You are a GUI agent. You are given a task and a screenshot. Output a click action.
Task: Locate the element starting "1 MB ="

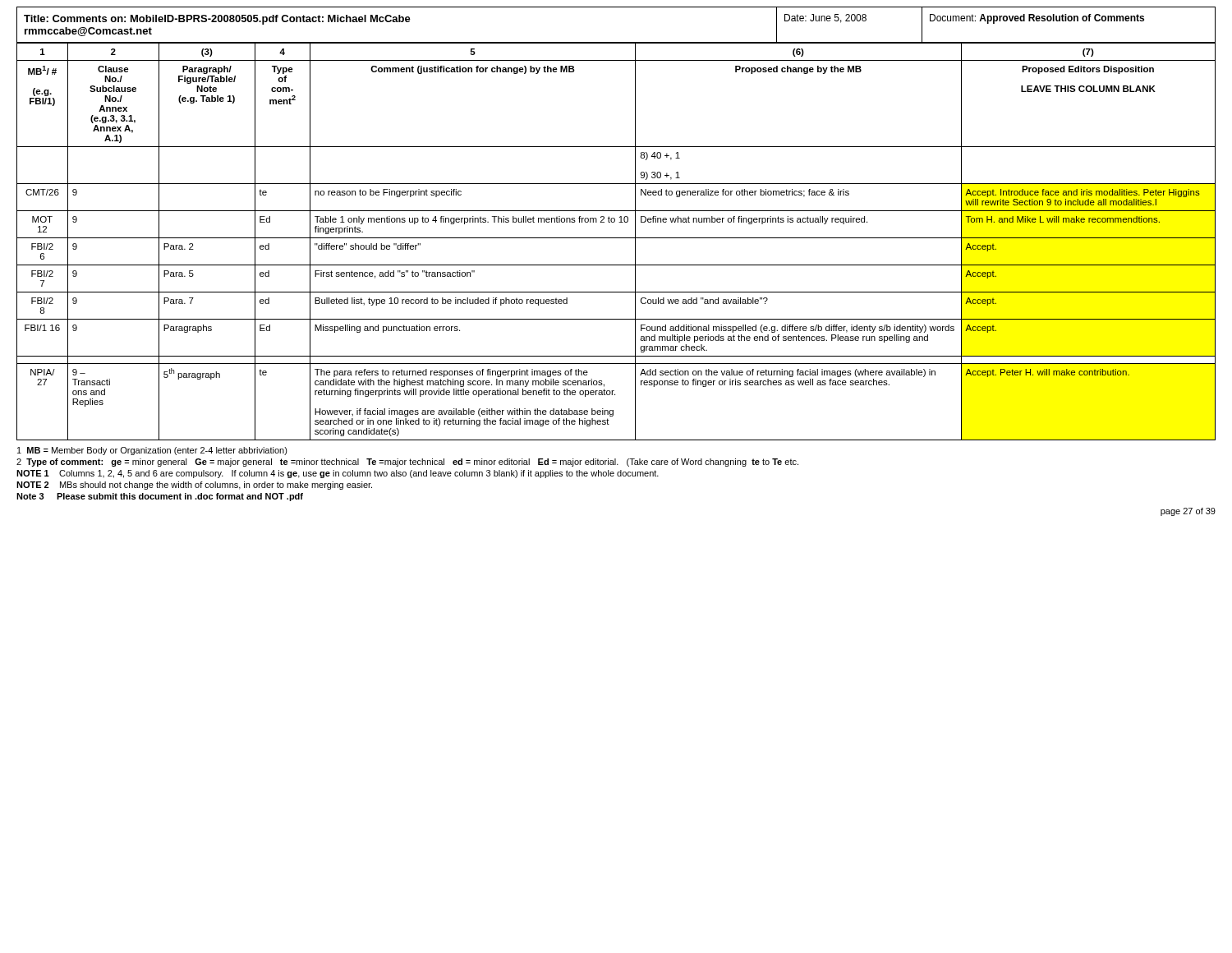[152, 450]
